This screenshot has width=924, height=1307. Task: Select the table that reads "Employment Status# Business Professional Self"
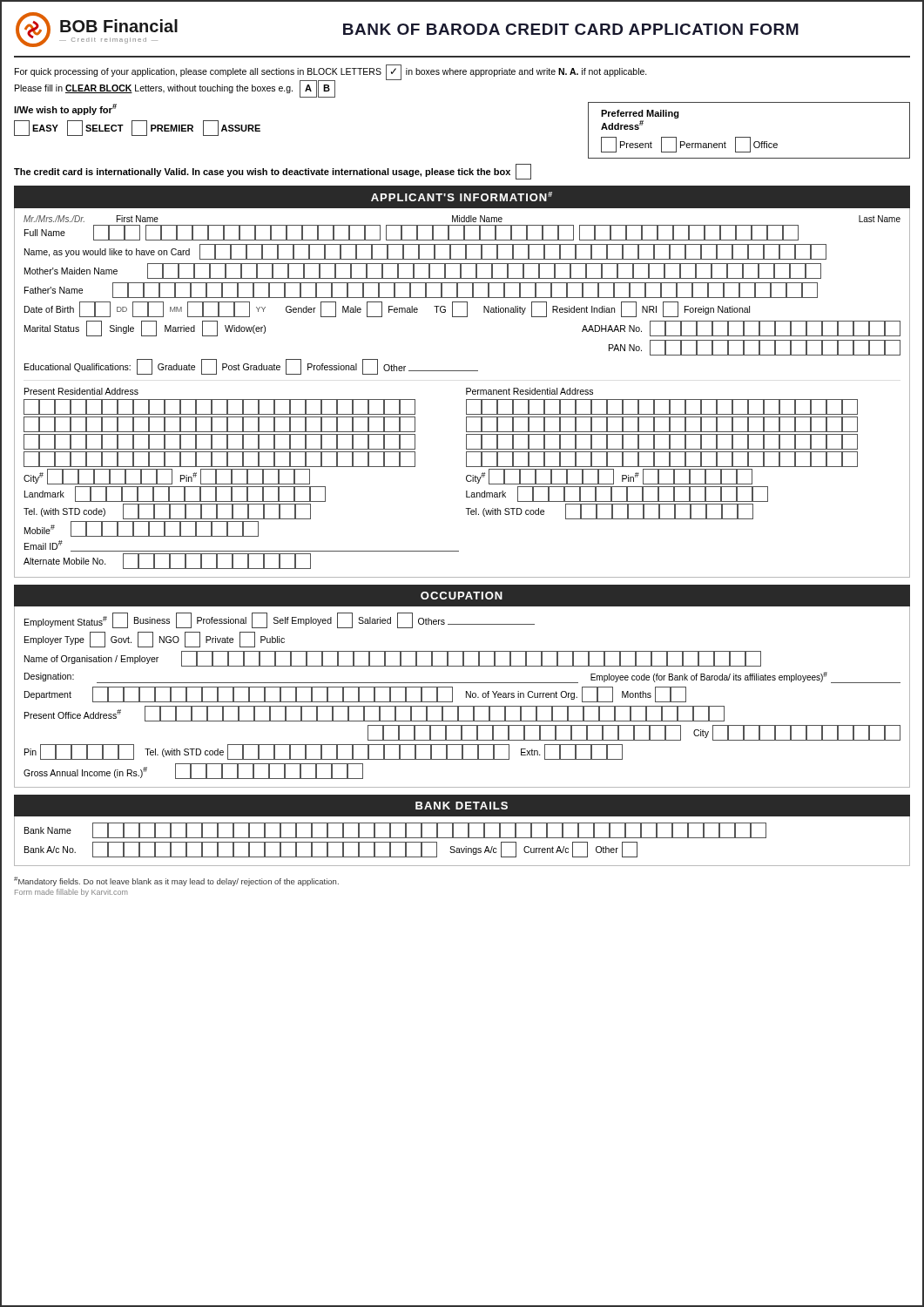tap(462, 697)
